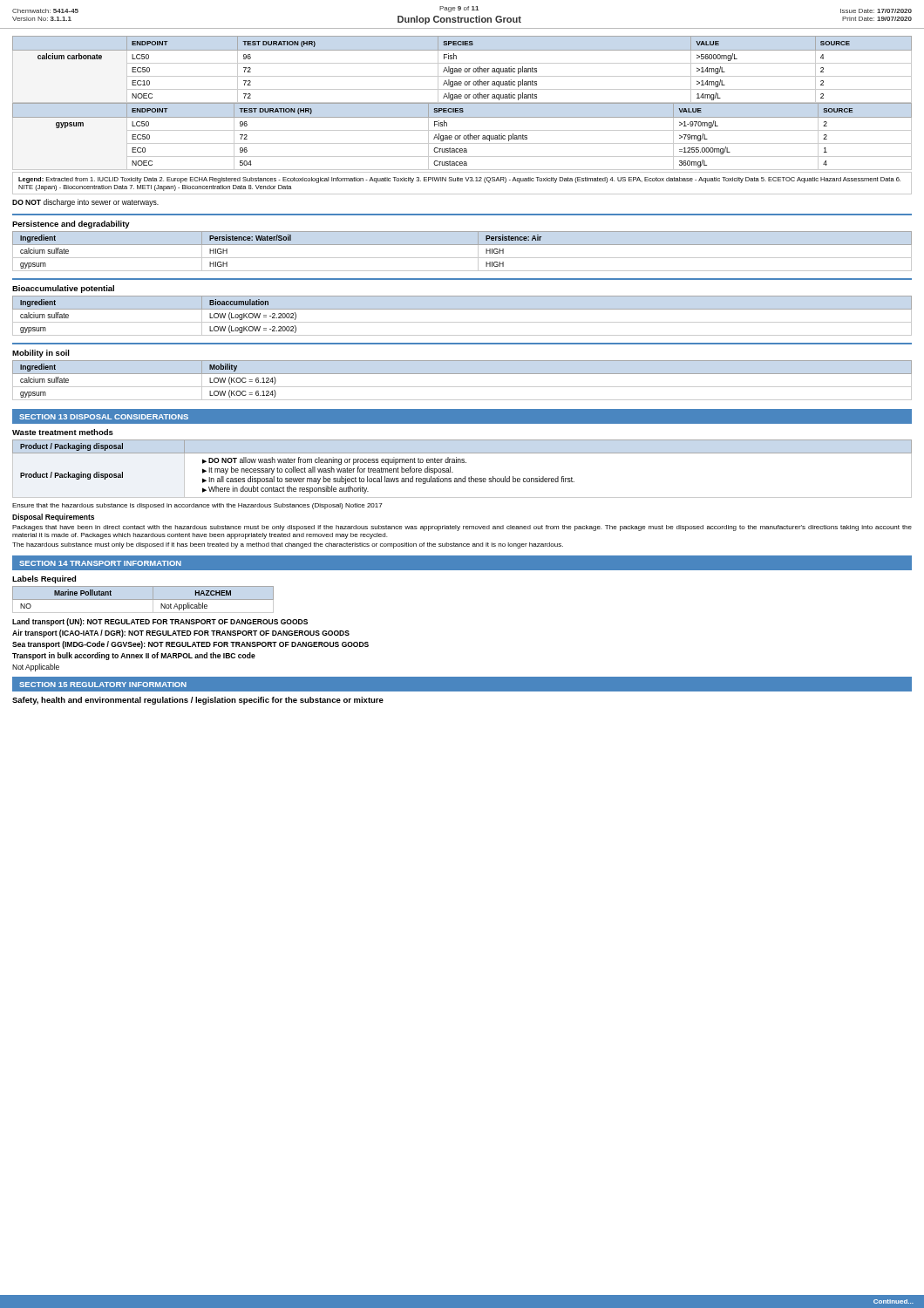Find the section header with the text "Waste treatment methods"
Viewport: 924px width, 1308px height.
tap(63, 432)
